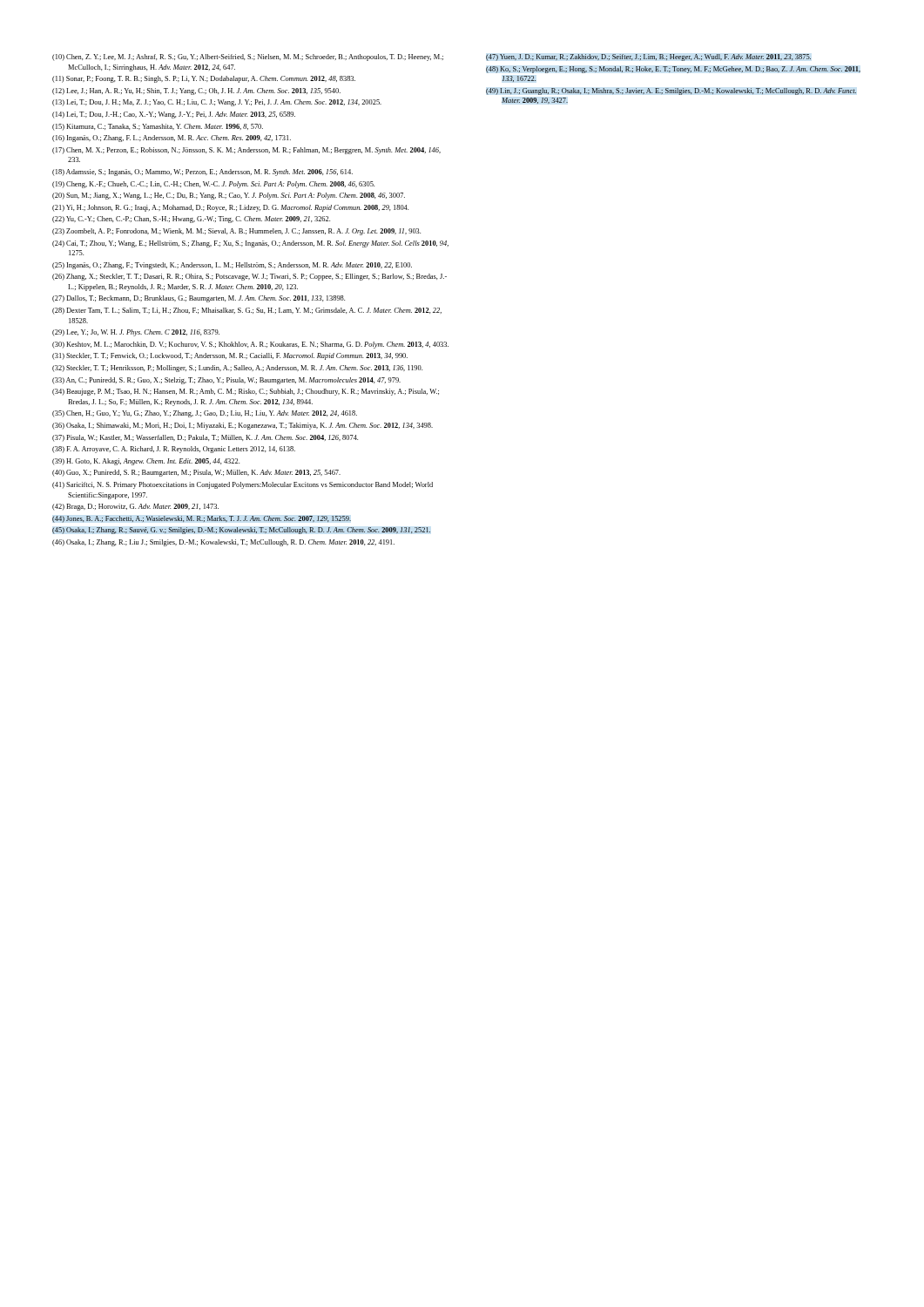Screen dimensions: 1307x924
Task: Locate the block of text that opens with "(41) Sariciftci, N. S."
Action: [x=243, y=490]
